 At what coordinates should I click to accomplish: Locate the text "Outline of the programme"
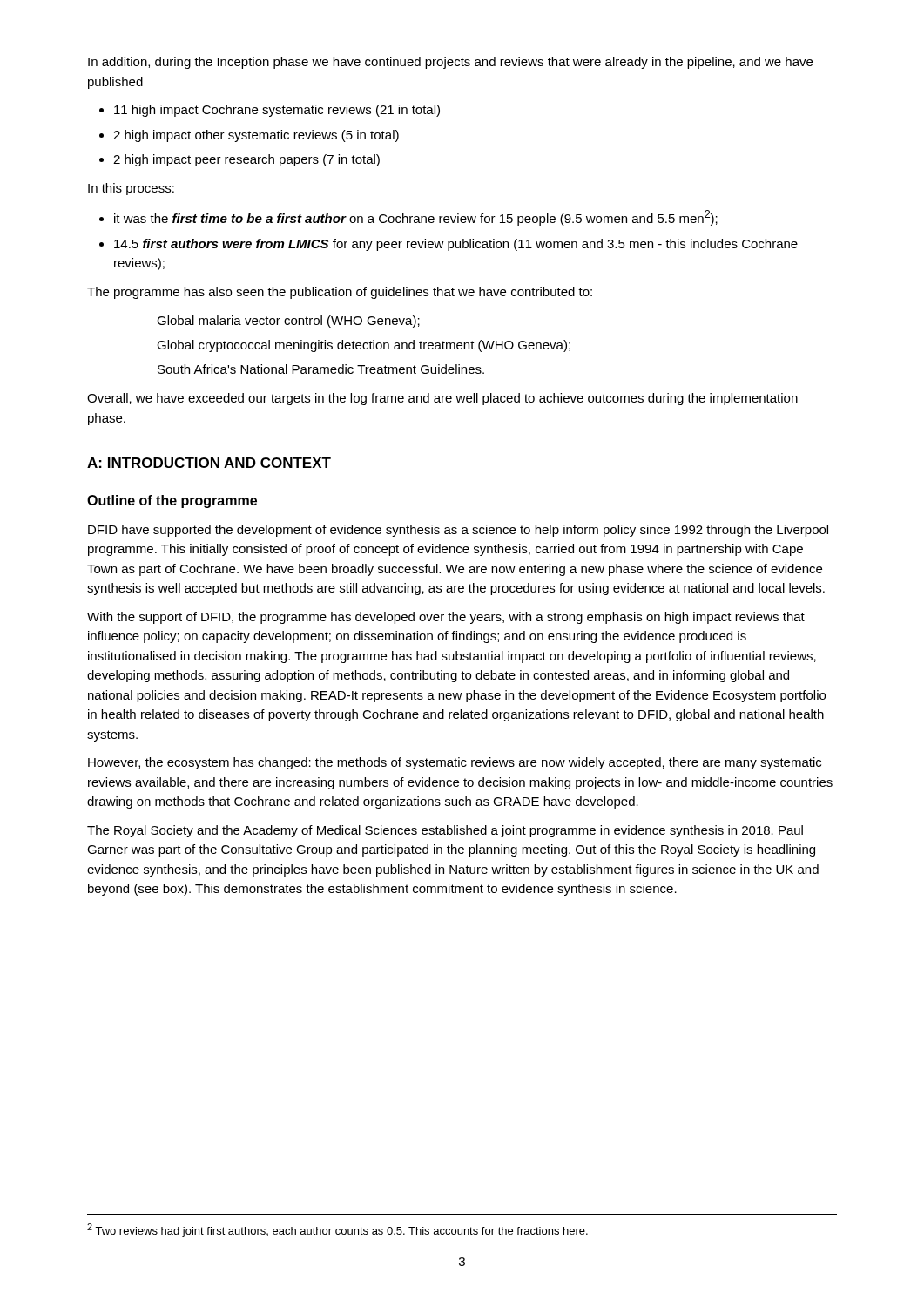click(x=172, y=501)
